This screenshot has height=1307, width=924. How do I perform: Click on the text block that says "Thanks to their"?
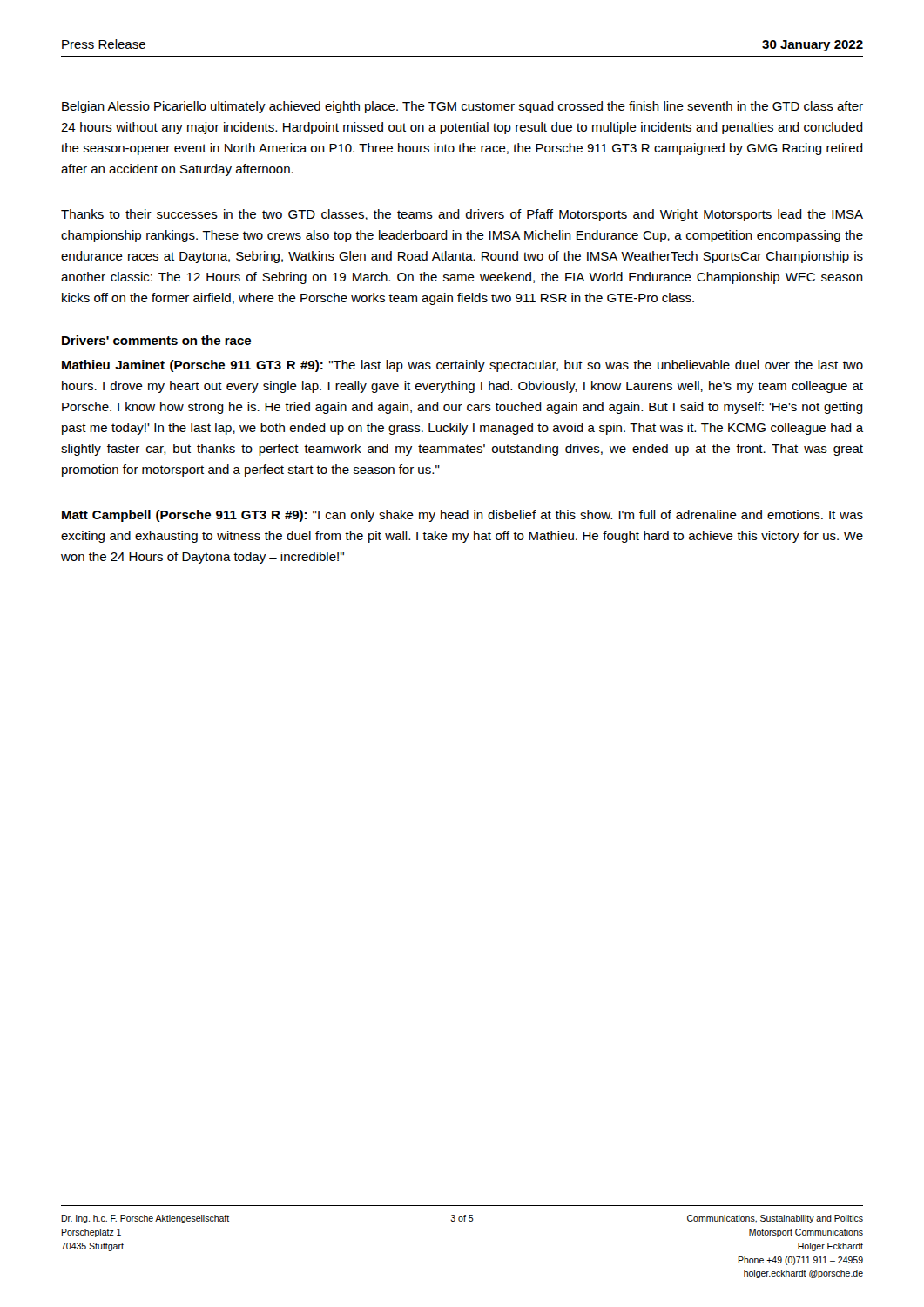[x=462, y=256]
